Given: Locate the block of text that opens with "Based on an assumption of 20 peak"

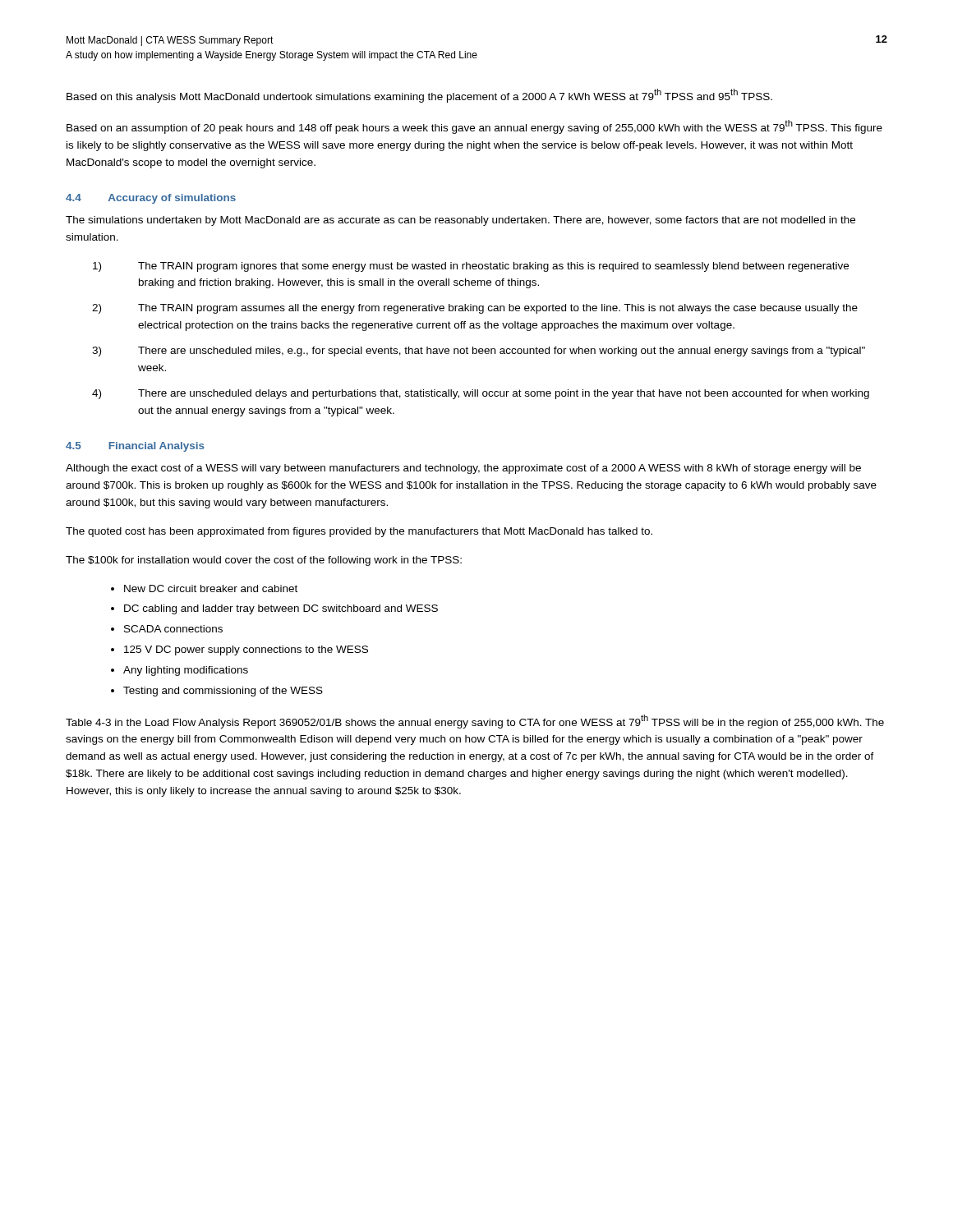Looking at the screenshot, I should [474, 143].
